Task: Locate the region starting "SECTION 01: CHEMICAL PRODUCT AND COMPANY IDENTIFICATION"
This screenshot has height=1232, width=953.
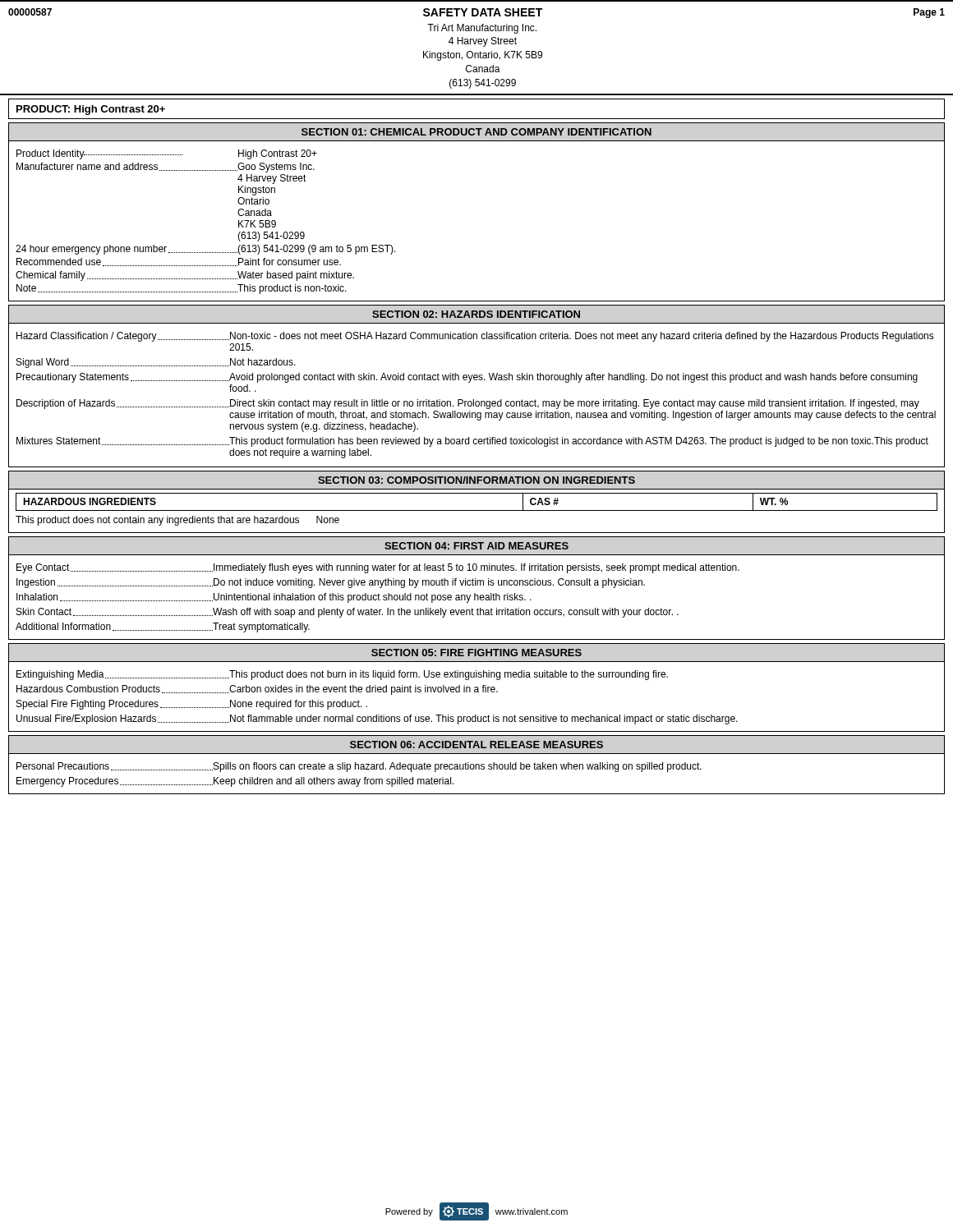Action: [x=476, y=131]
